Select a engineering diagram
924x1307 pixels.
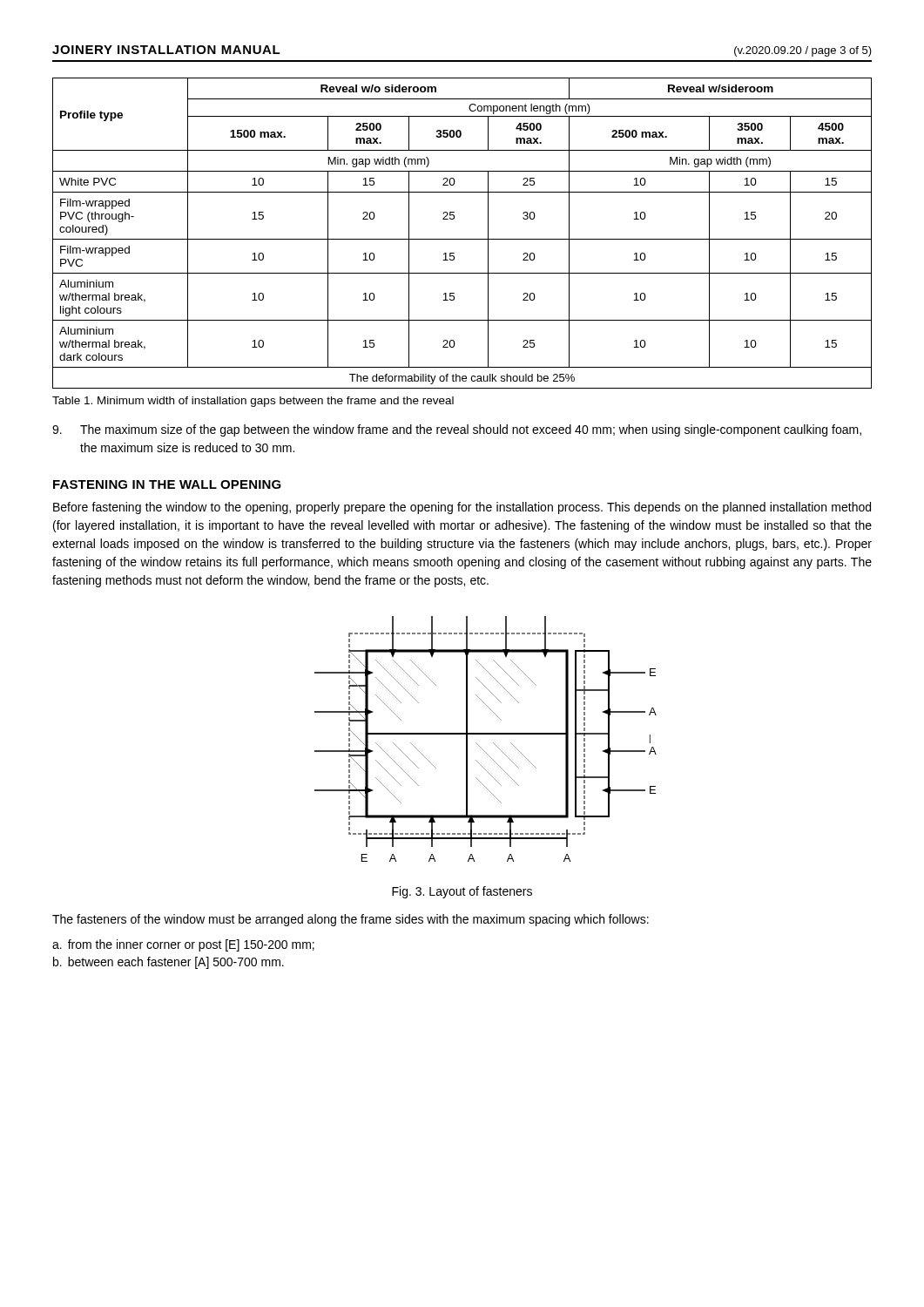(462, 742)
